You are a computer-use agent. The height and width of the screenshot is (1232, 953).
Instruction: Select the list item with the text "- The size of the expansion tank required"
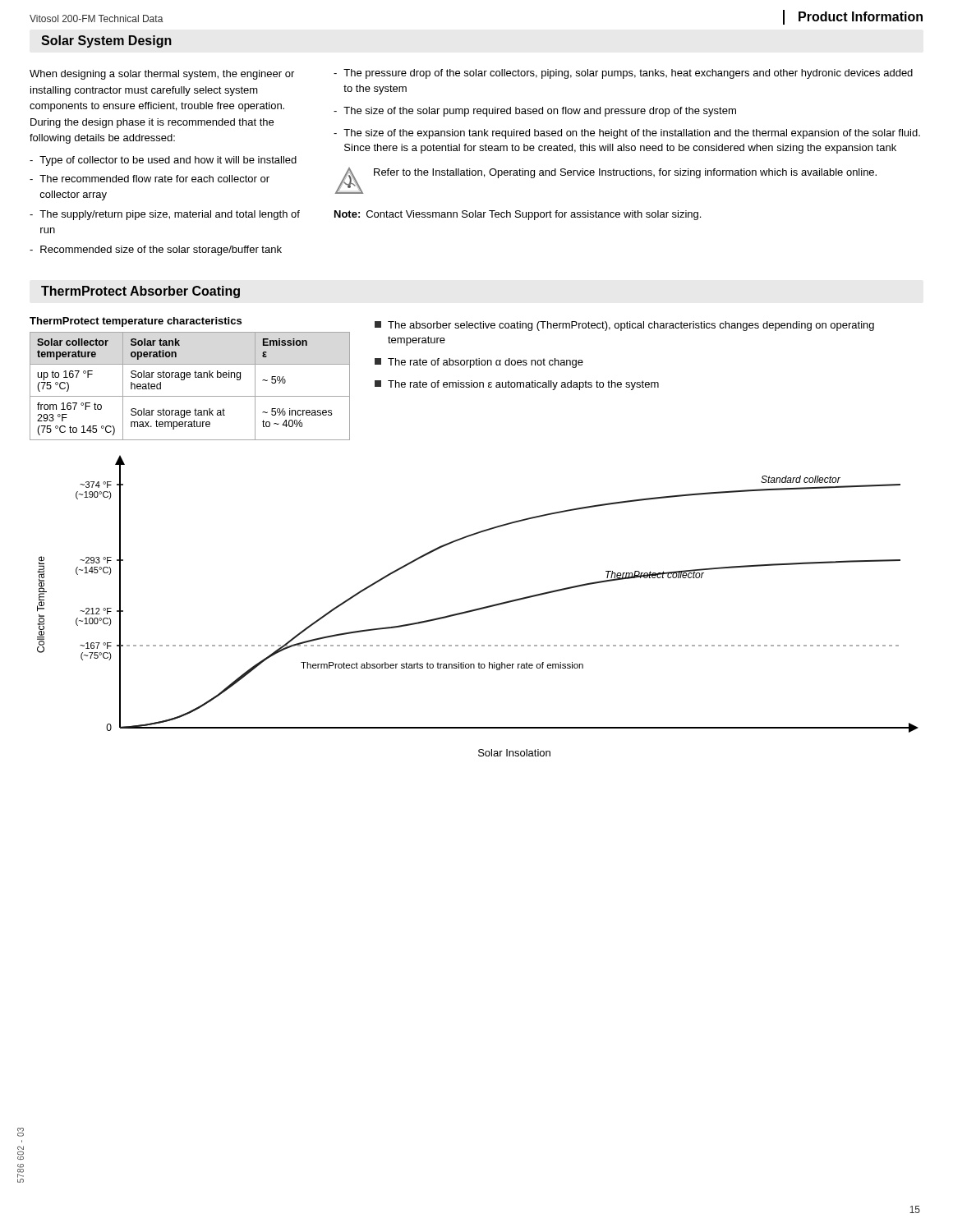coord(629,141)
